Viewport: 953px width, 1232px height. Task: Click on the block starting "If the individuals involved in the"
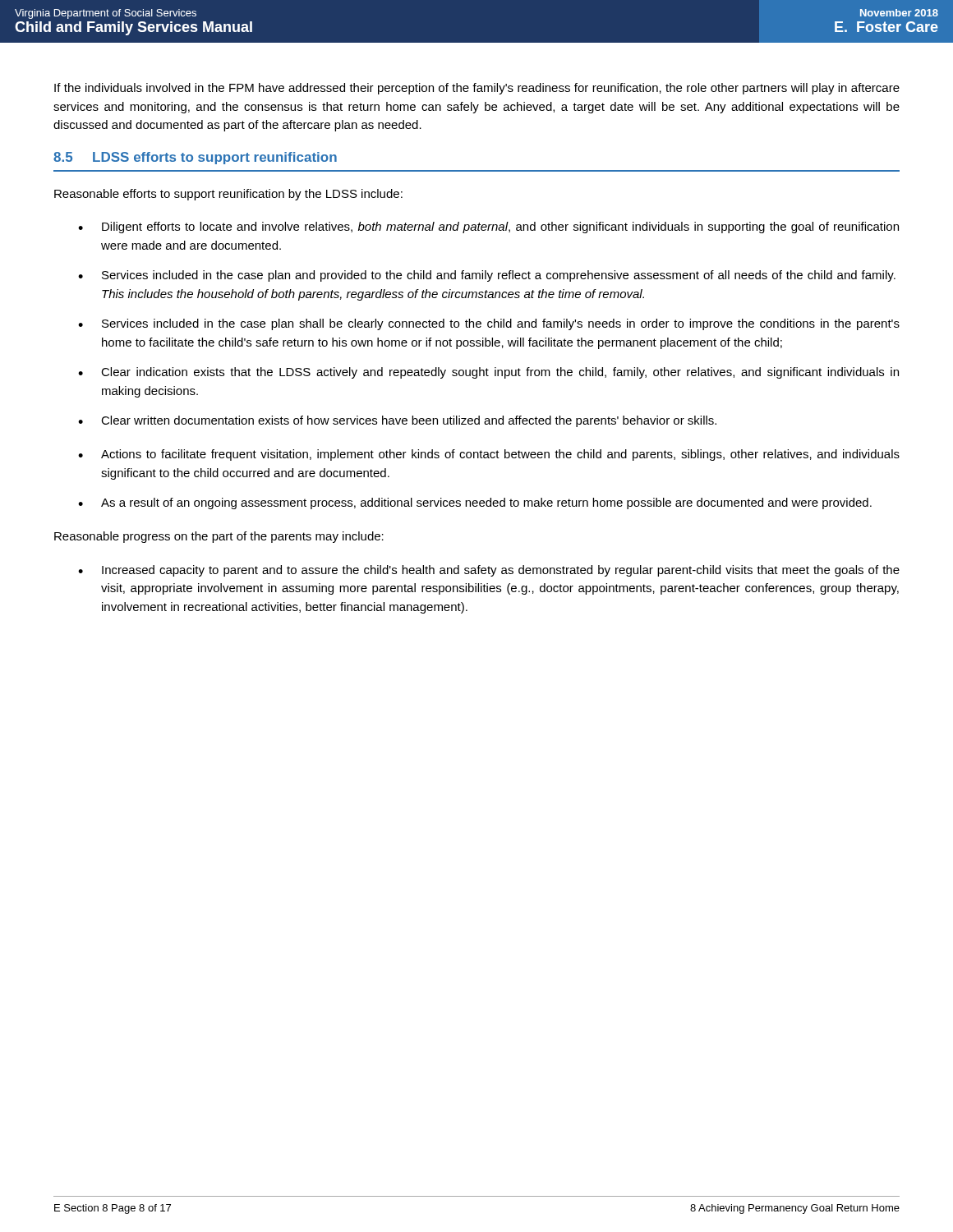(x=476, y=106)
